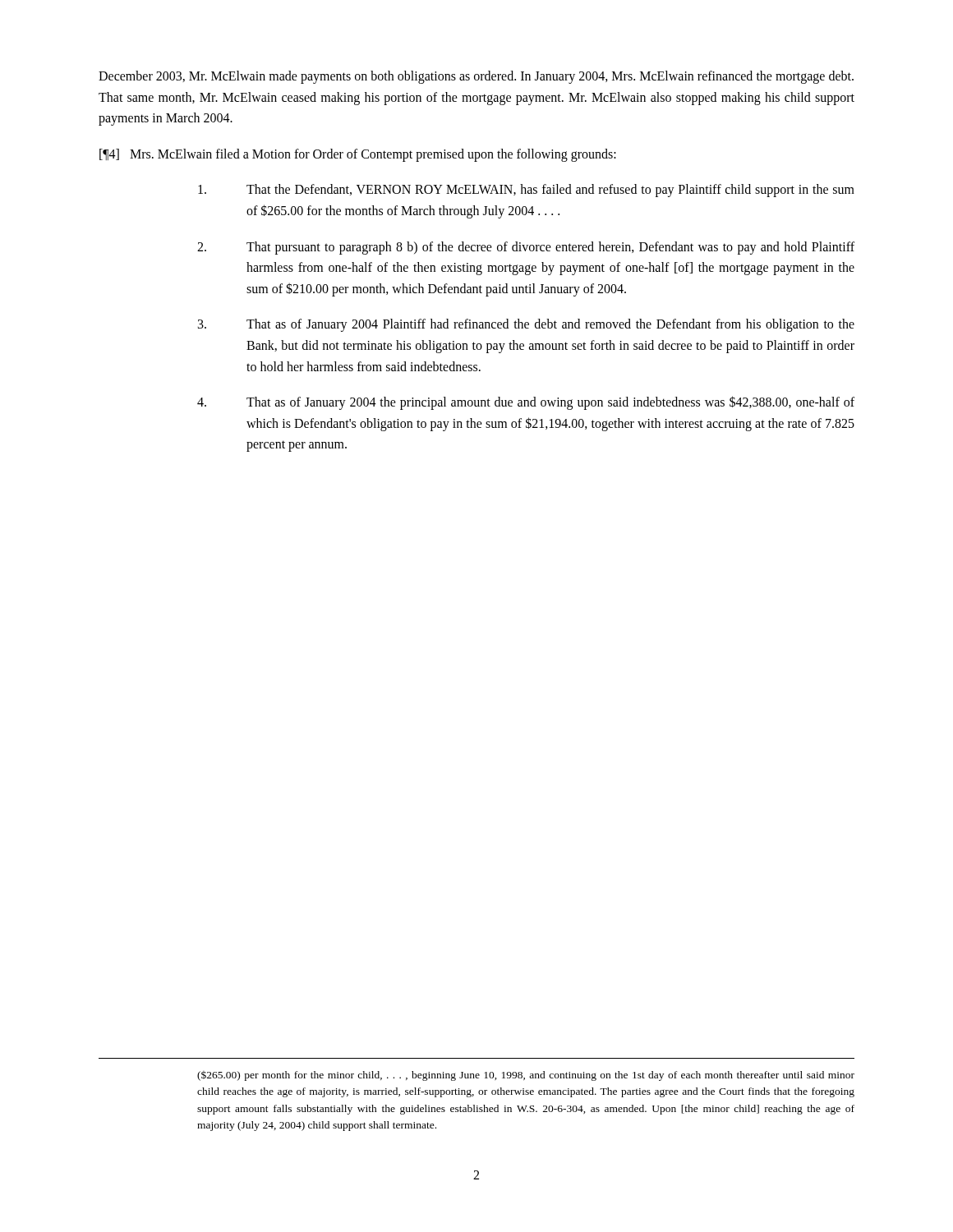This screenshot has width=953, height=1232.
Task: Find the footnote containing "($265.00) per month for the minor child, ."
Action: click(526, 1100)
